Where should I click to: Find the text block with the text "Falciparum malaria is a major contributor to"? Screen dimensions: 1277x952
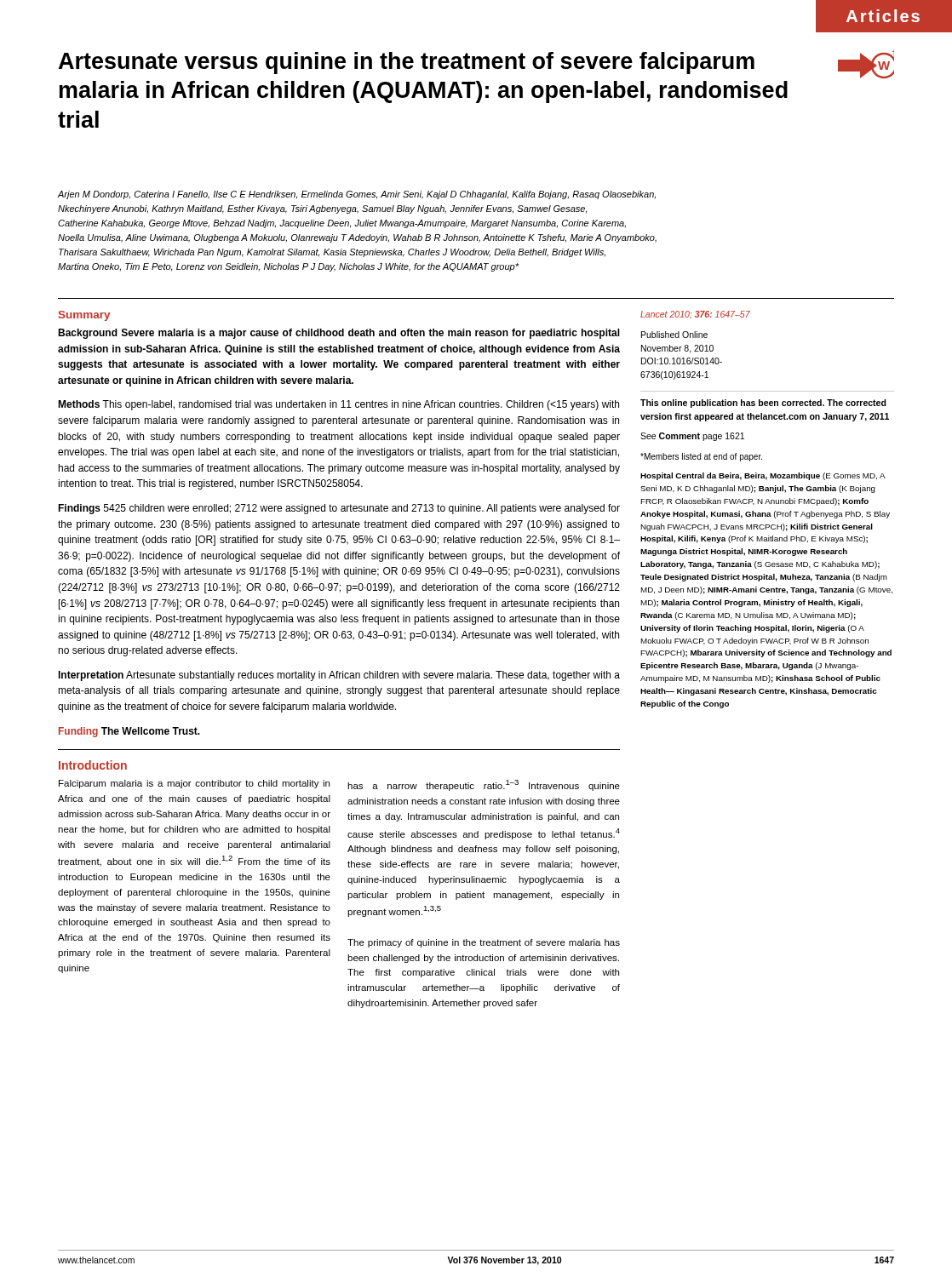pos(194,876)
